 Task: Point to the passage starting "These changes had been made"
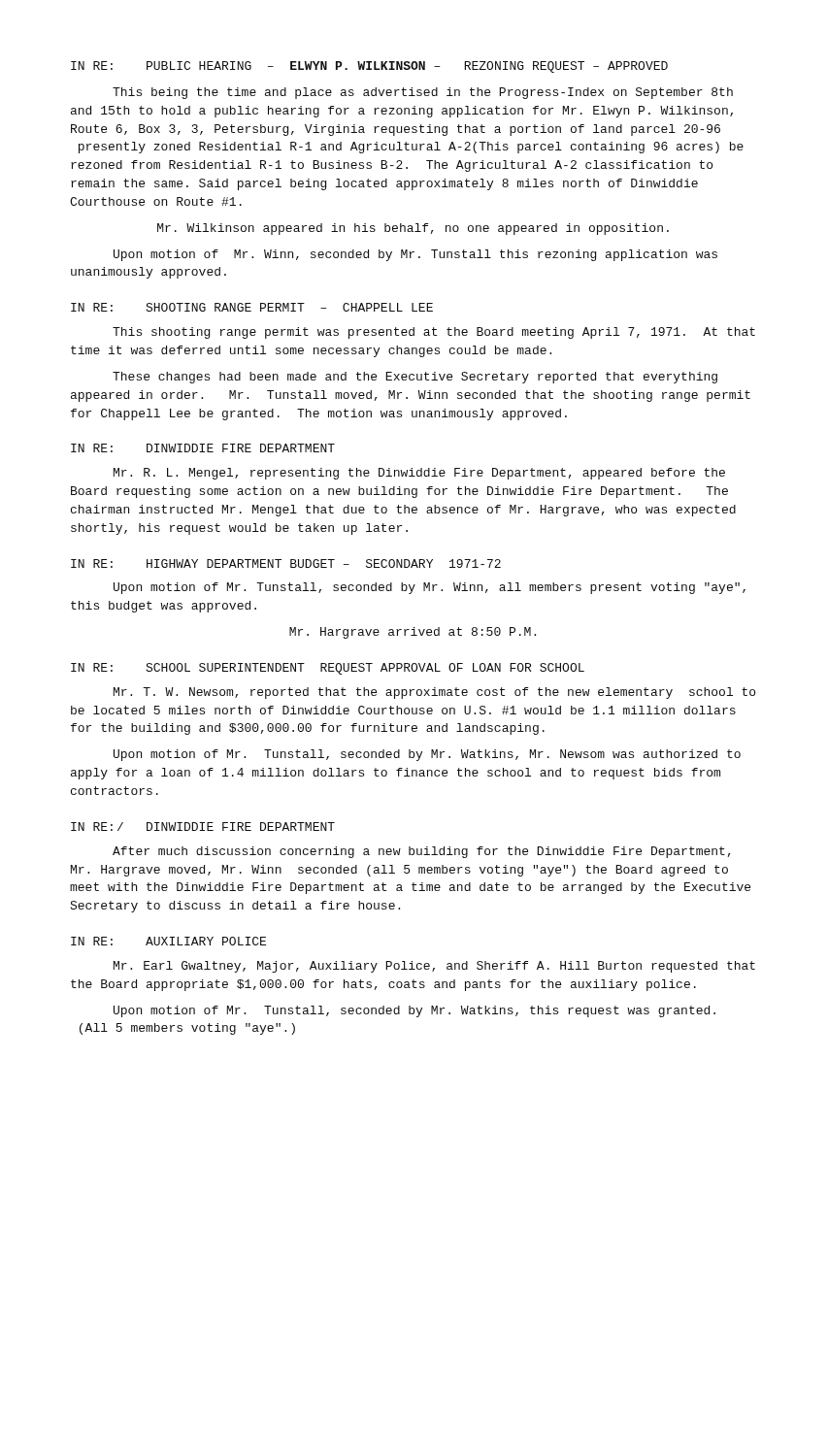click(x=414, y=396)
